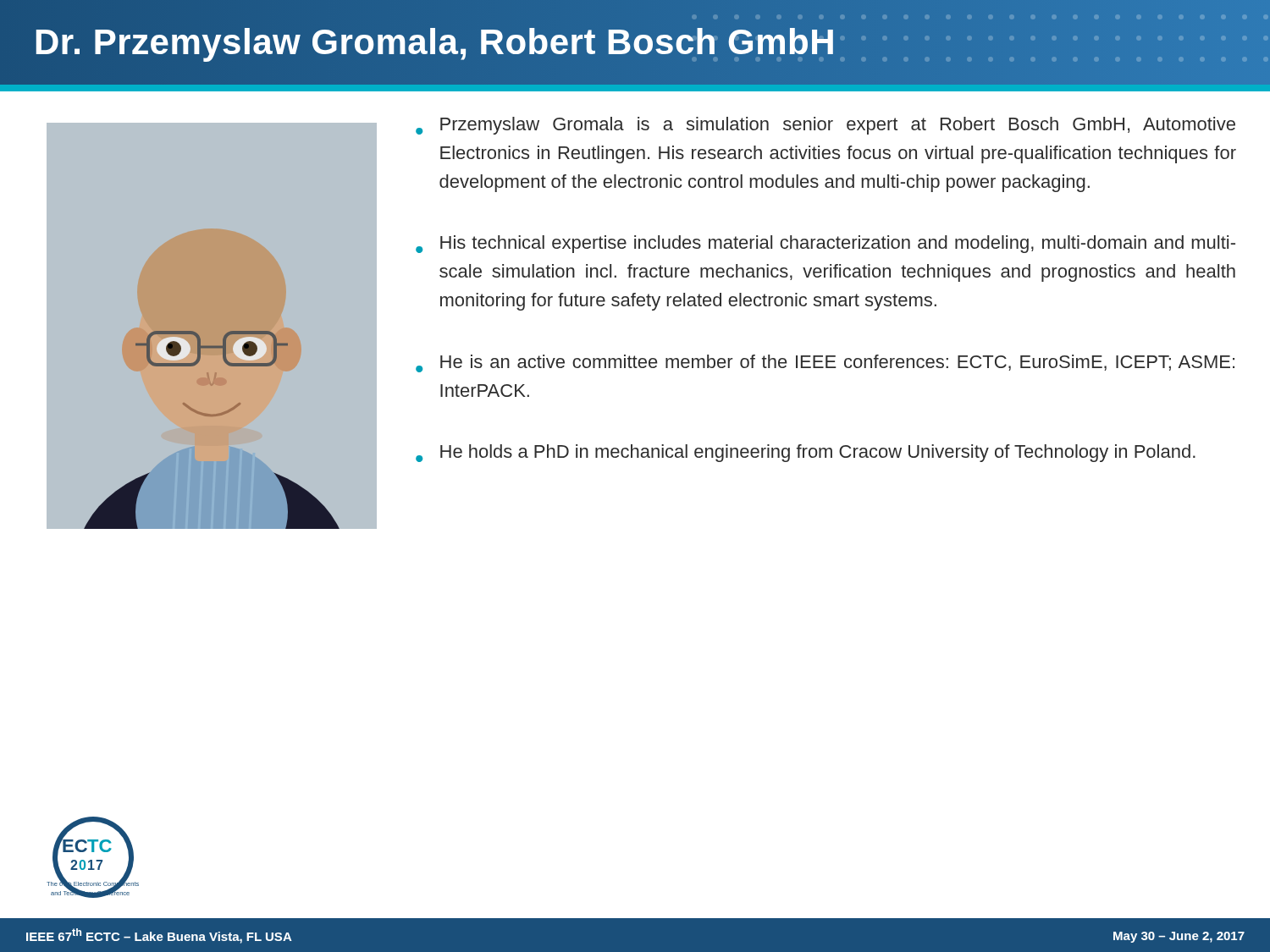Find the logo
This screenshot has width=1270, height=952.
coord(110,863)
